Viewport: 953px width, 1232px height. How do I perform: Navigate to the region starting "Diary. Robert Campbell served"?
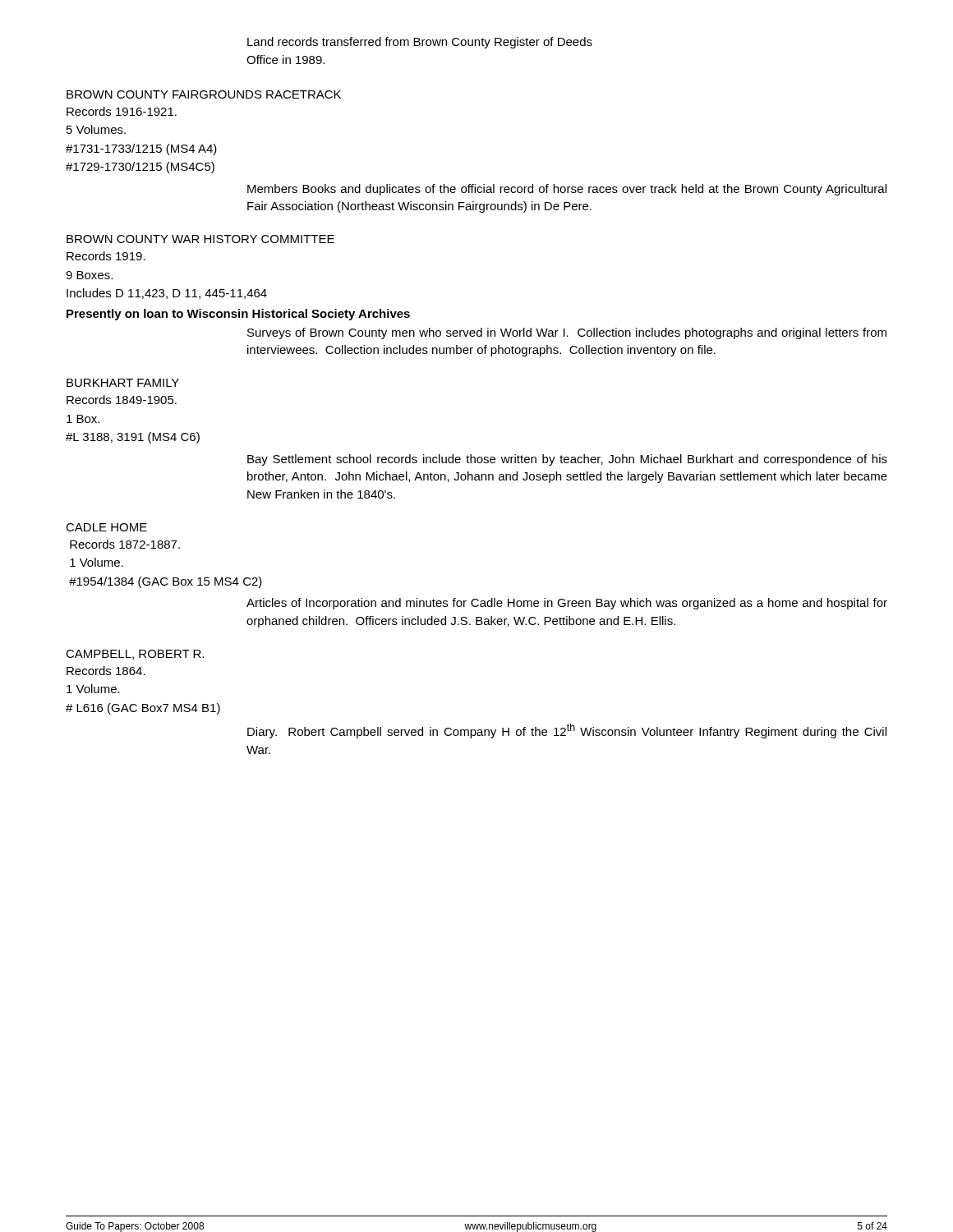click(567, 739)
